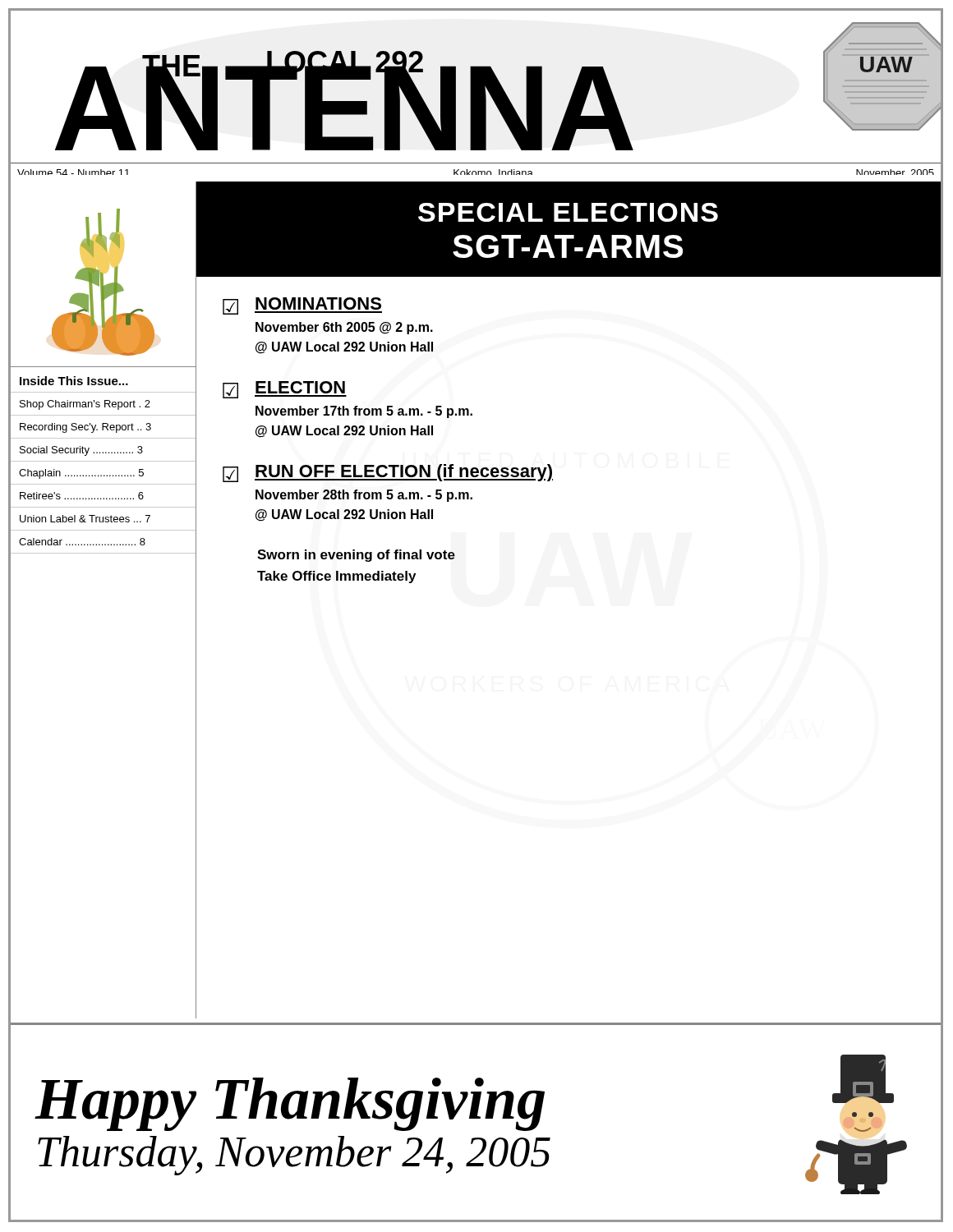This screenshot has width=953, height=1232.
Task: Select the block starting "Happy Thanksgiving Thursday, November"
Action: coord(476,1122)
